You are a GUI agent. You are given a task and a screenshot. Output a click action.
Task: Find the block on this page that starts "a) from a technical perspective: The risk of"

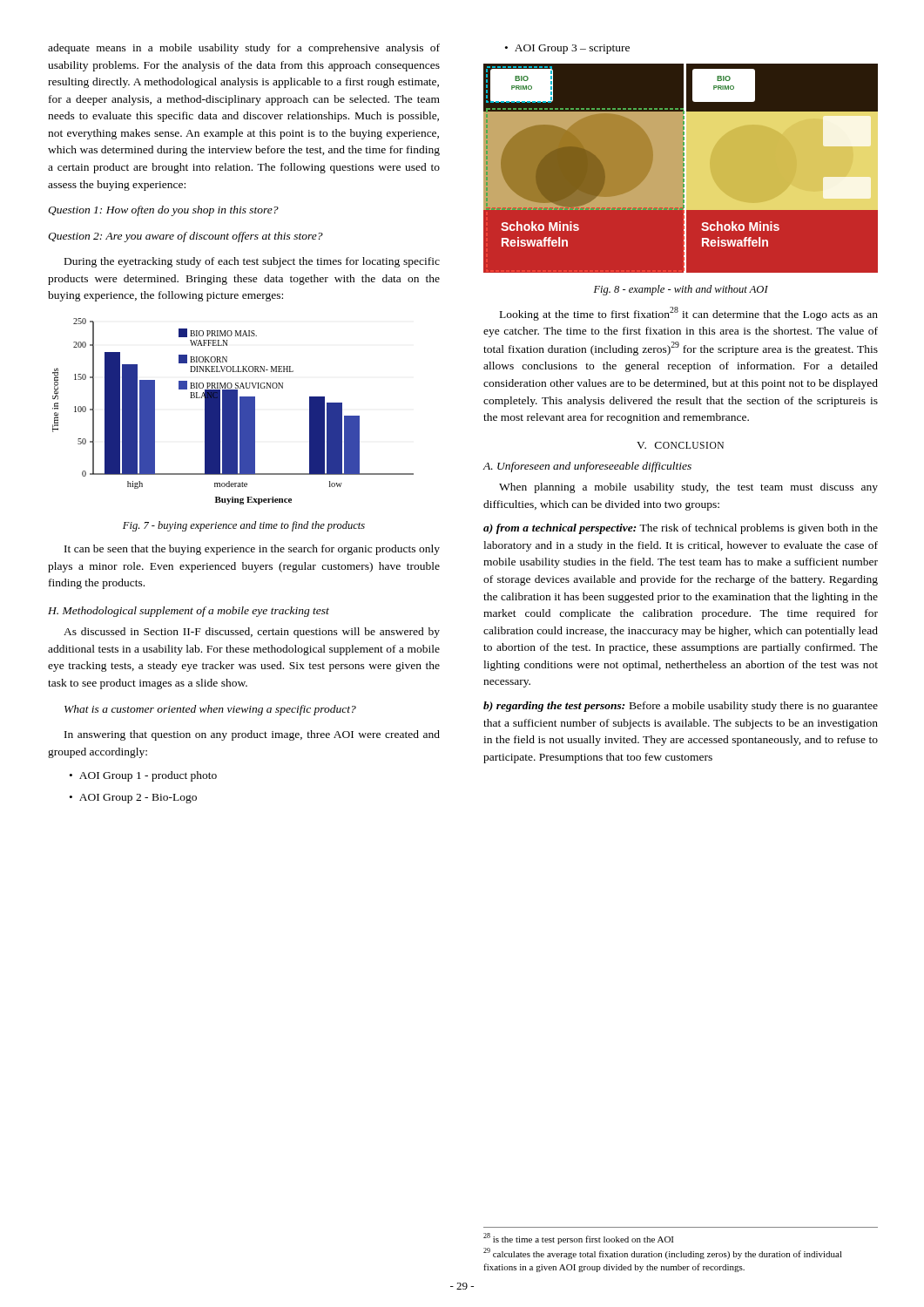click(681, 605)
